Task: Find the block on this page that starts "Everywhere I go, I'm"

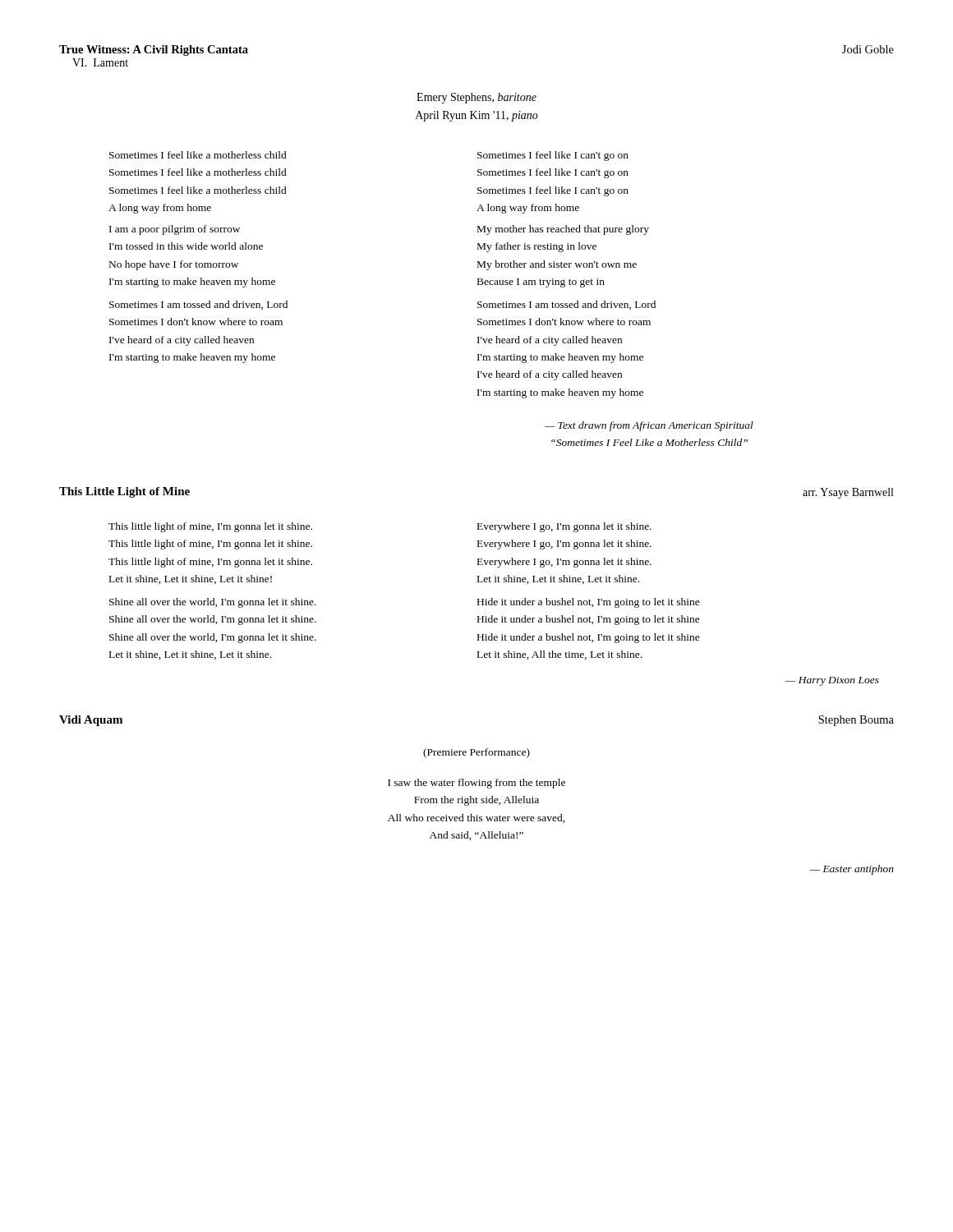Action: (x=564, y=552)
